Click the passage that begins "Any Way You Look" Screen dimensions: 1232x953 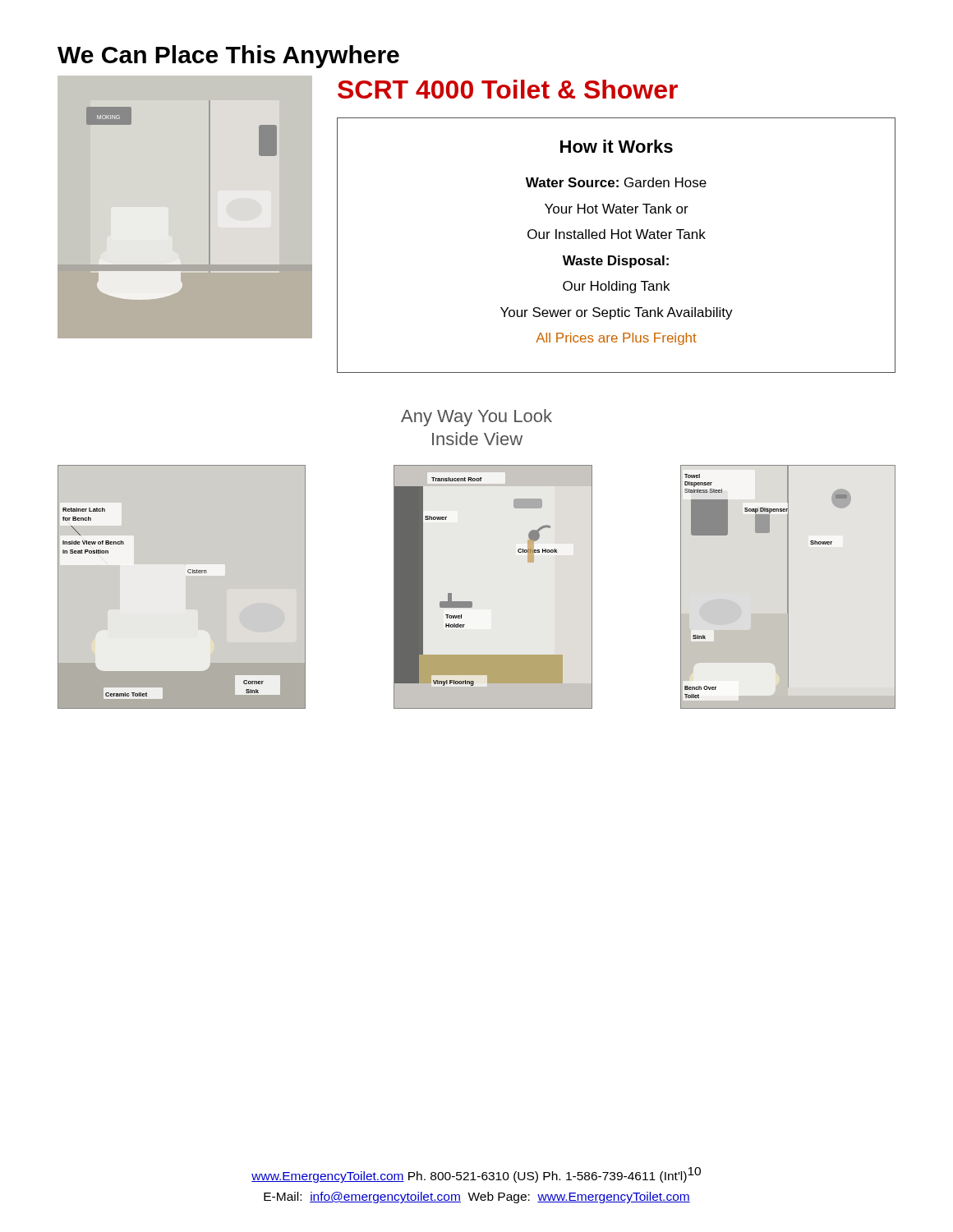coord(476,428)
